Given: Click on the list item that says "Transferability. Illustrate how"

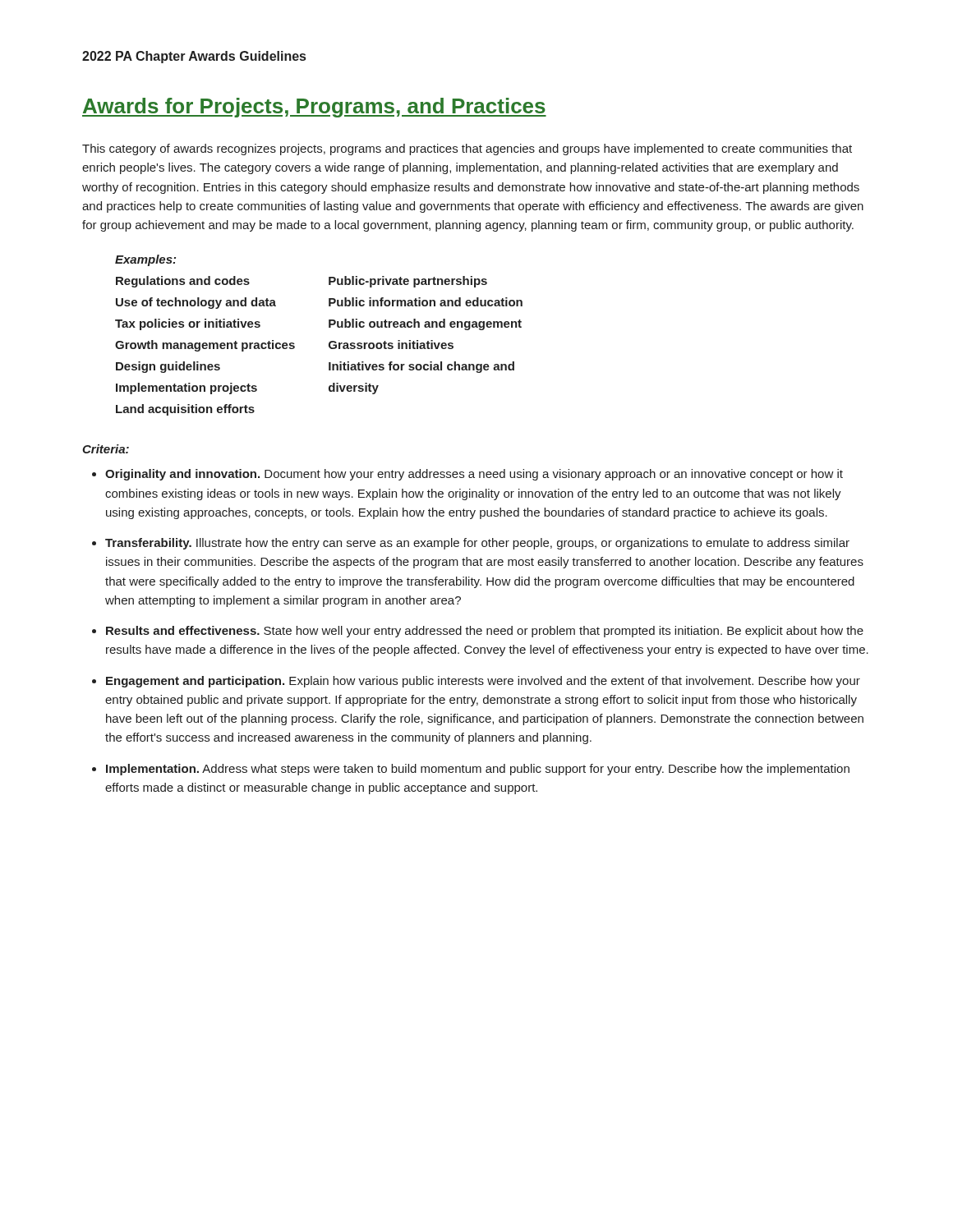Looking at the screenshot, I should [484, 571].
